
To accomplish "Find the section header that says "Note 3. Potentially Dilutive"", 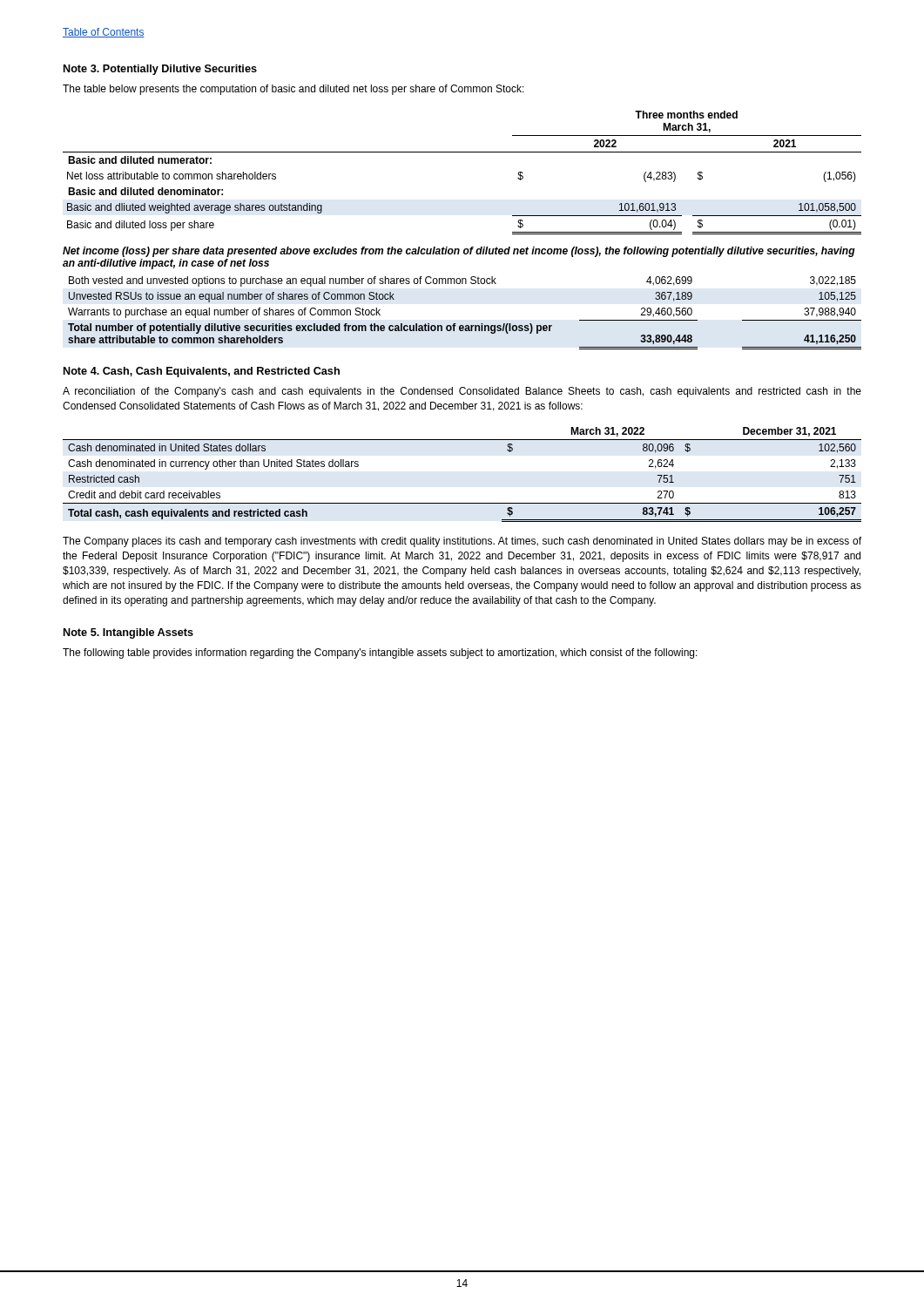I will 160,69.
